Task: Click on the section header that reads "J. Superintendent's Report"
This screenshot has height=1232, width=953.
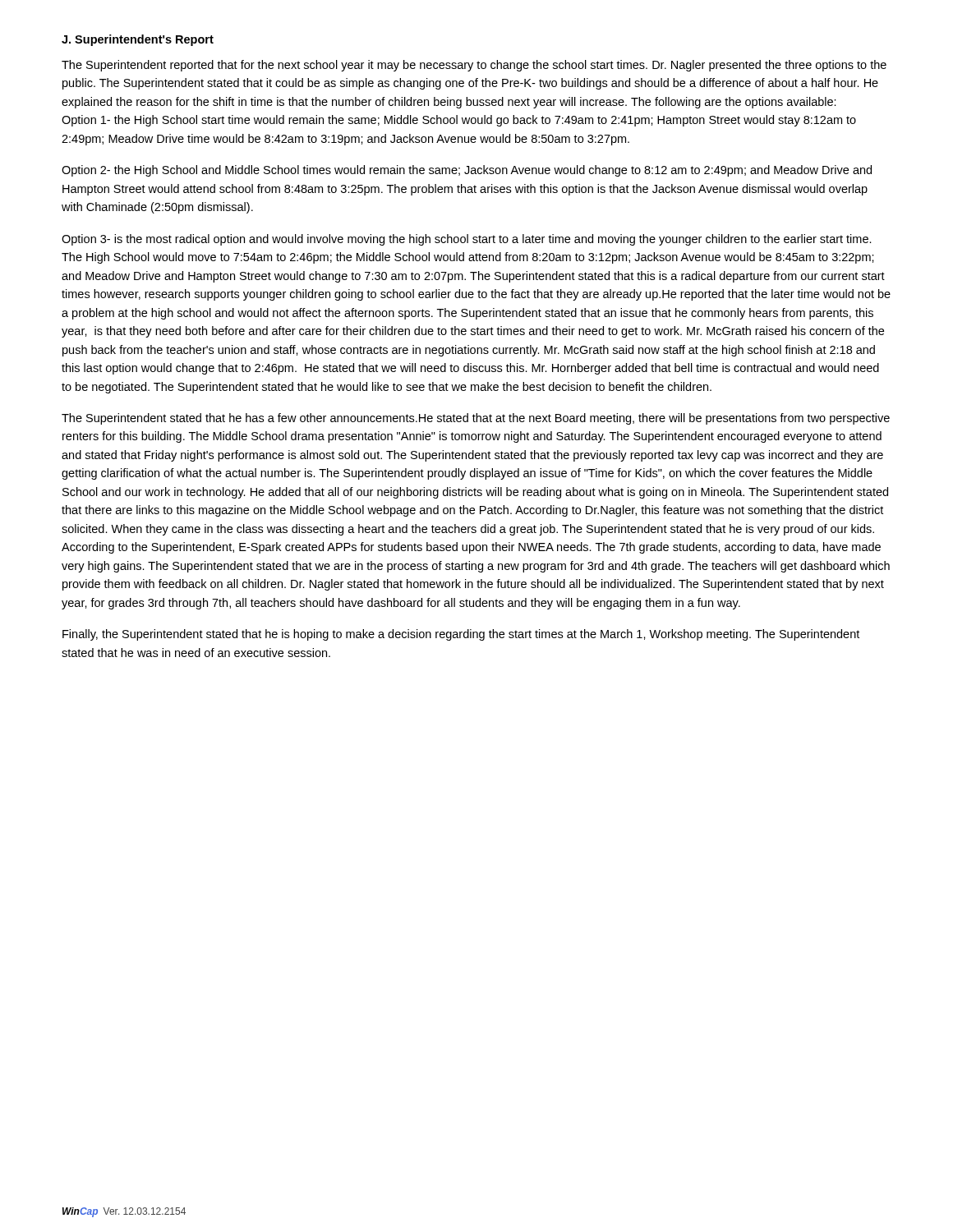Action: coord(138,39)
